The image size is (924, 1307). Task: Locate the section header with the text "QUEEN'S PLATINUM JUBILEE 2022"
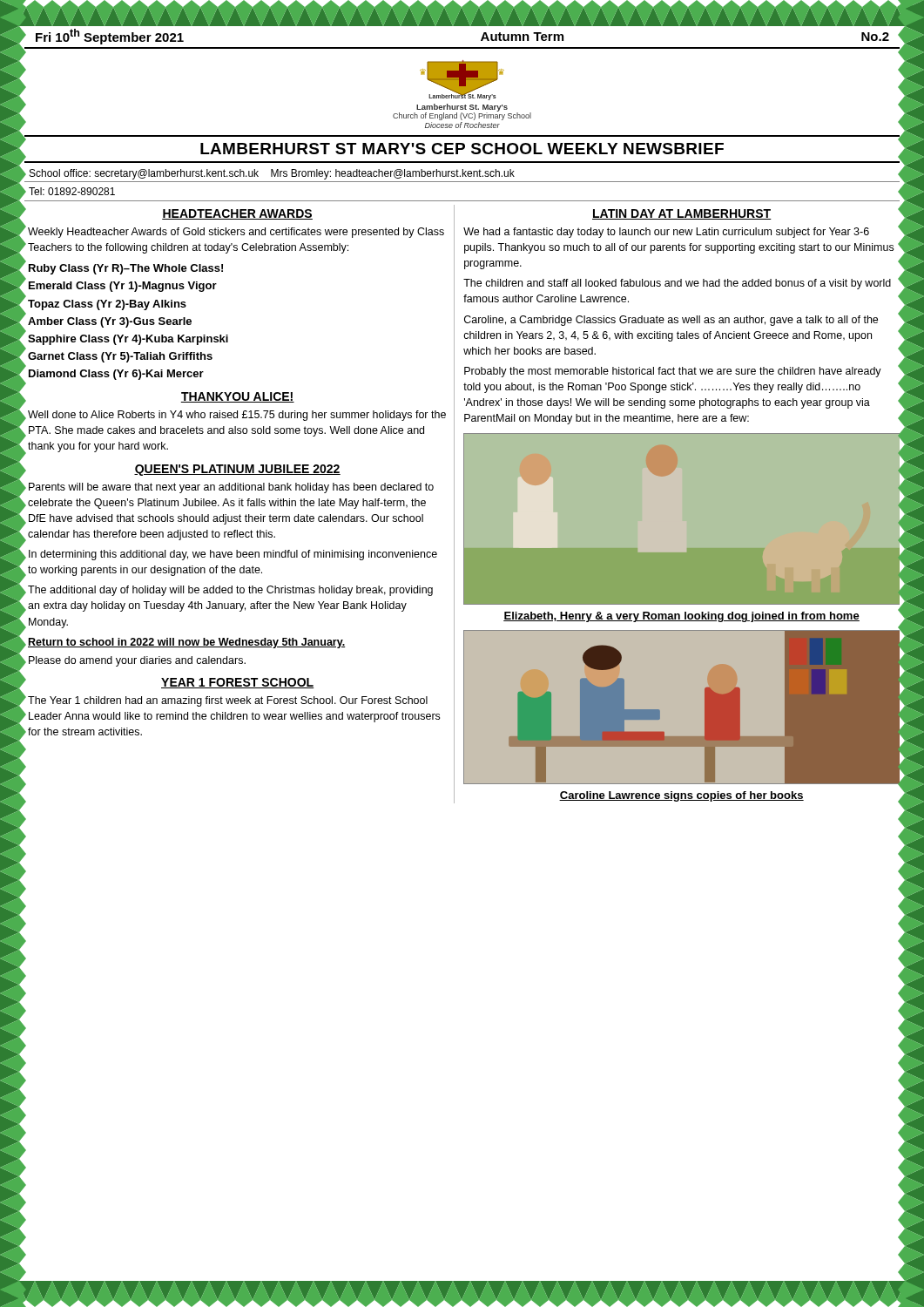(237, 468)
